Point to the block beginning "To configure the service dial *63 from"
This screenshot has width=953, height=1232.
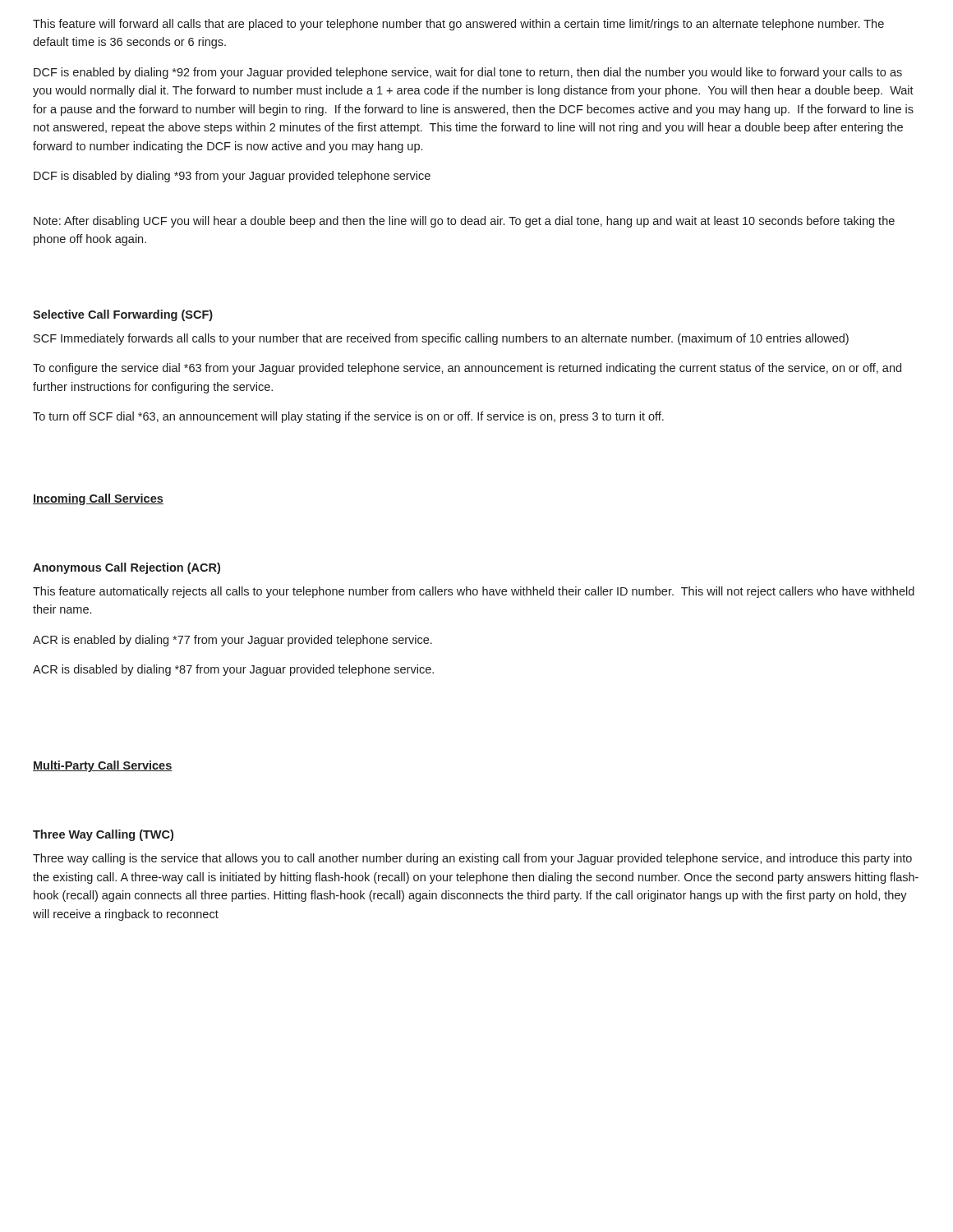pos(467,377)
